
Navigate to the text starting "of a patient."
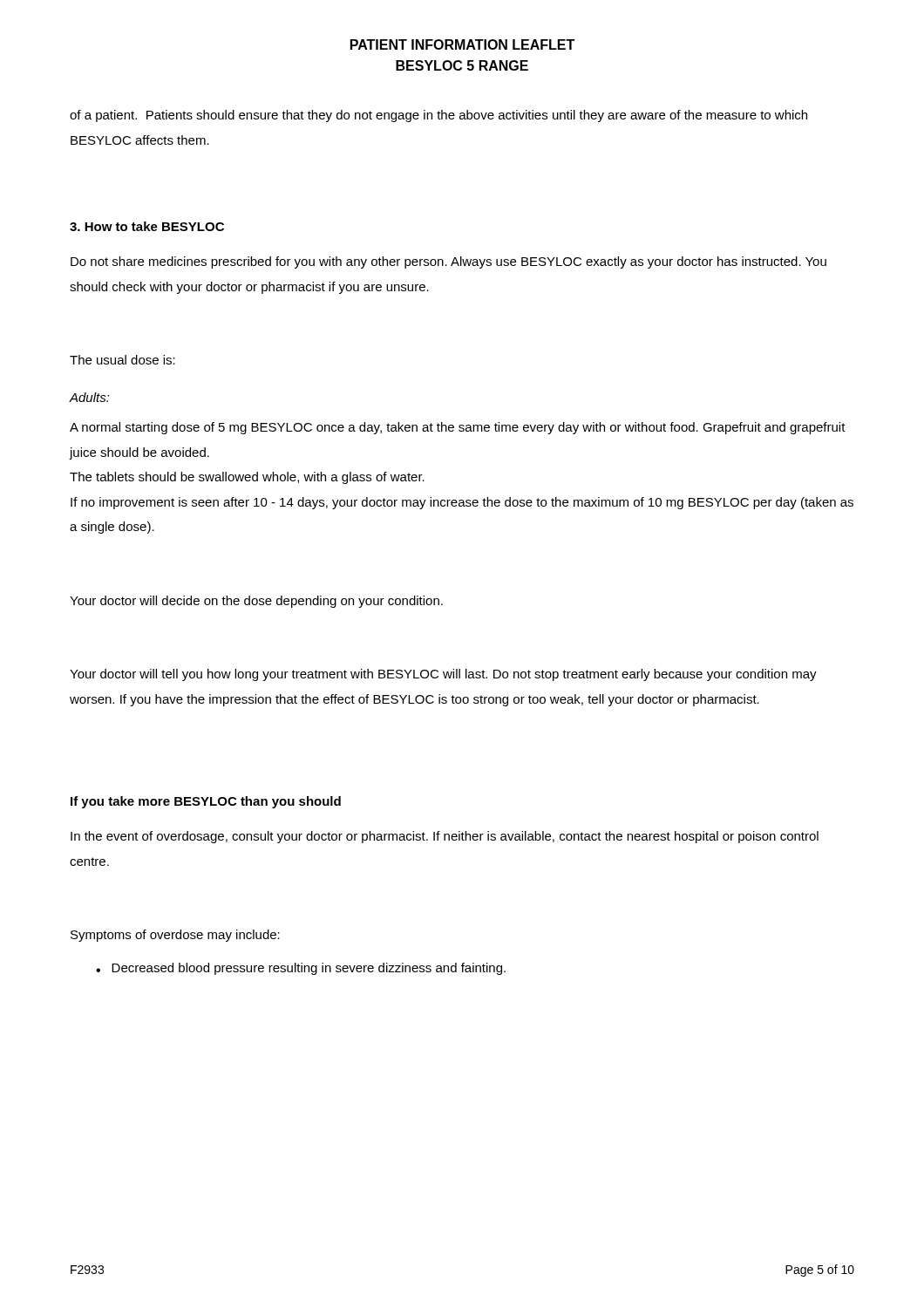tap(439, 127)
